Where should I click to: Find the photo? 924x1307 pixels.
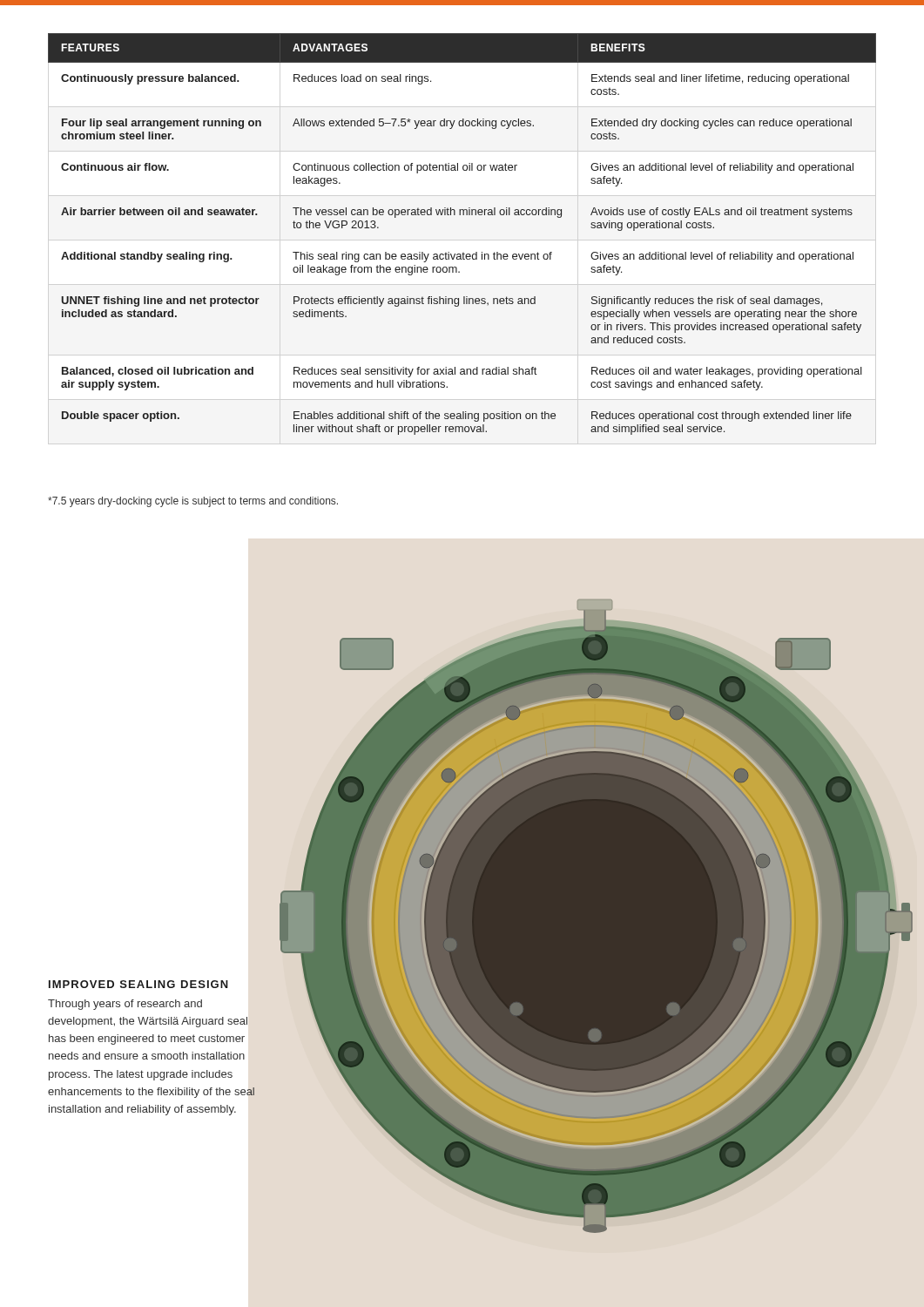coord(586,923)
